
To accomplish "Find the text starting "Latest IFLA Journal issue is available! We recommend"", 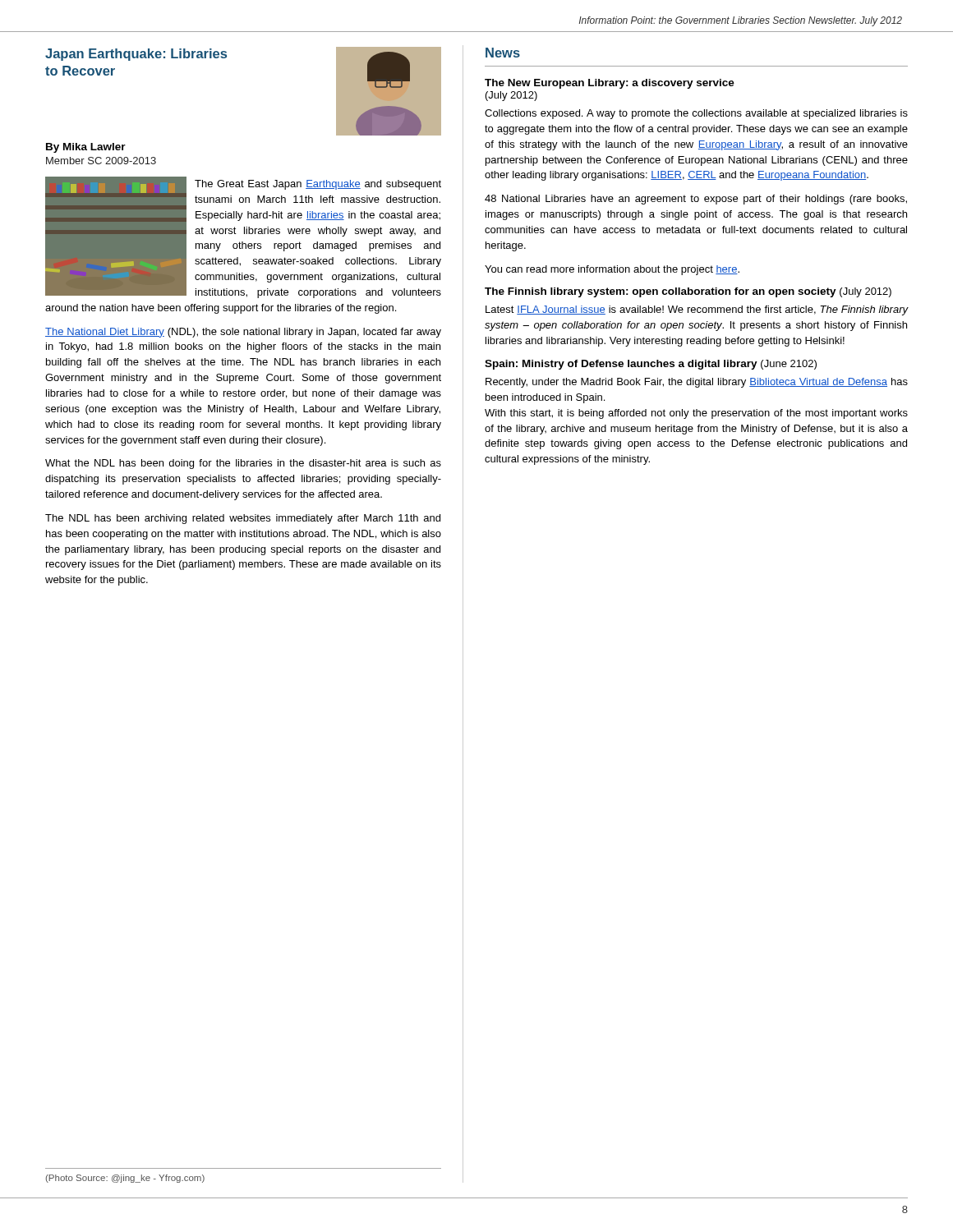I will (x=696, y=325).
